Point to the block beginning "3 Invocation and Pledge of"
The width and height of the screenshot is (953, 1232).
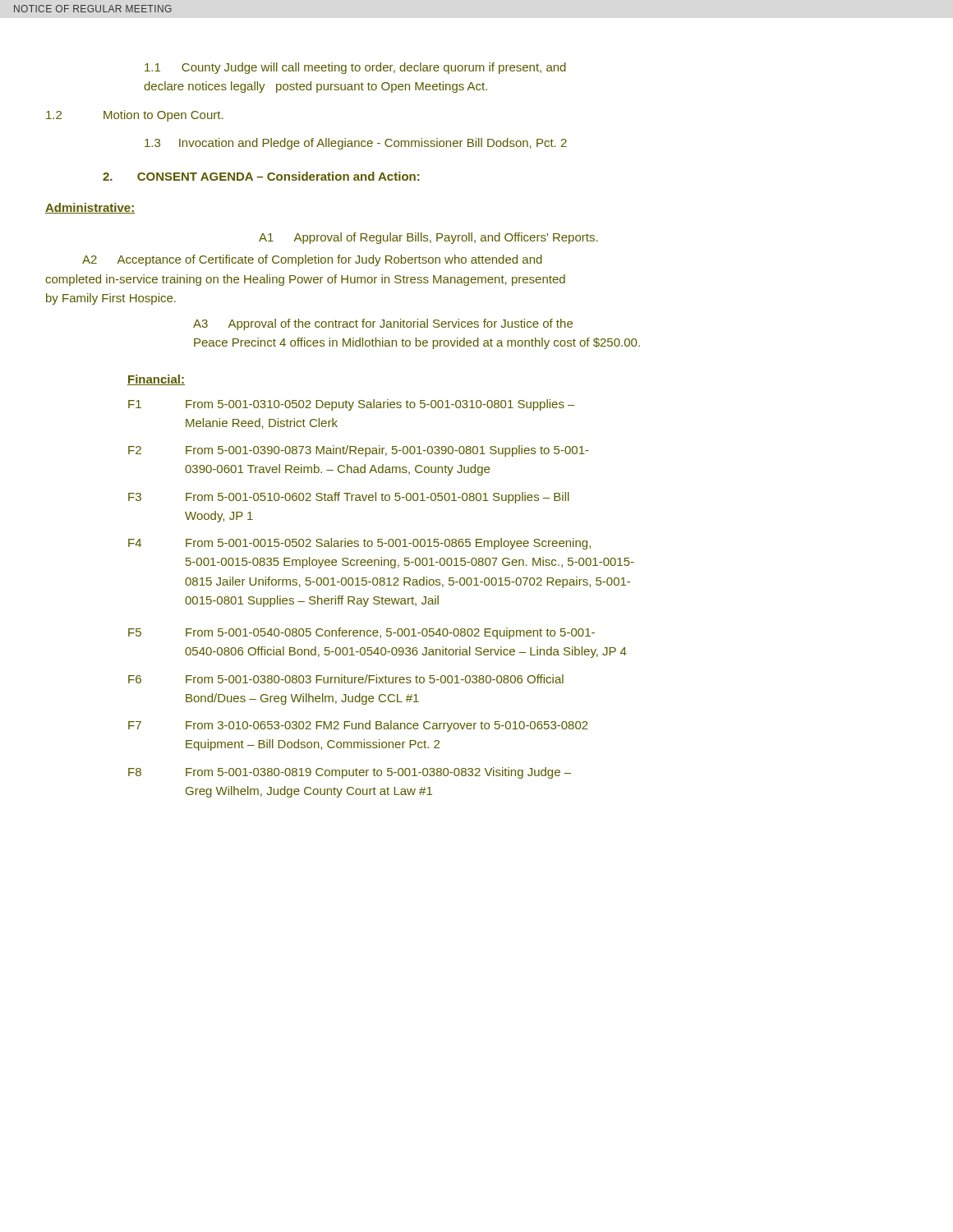click(x=355, y=142)
